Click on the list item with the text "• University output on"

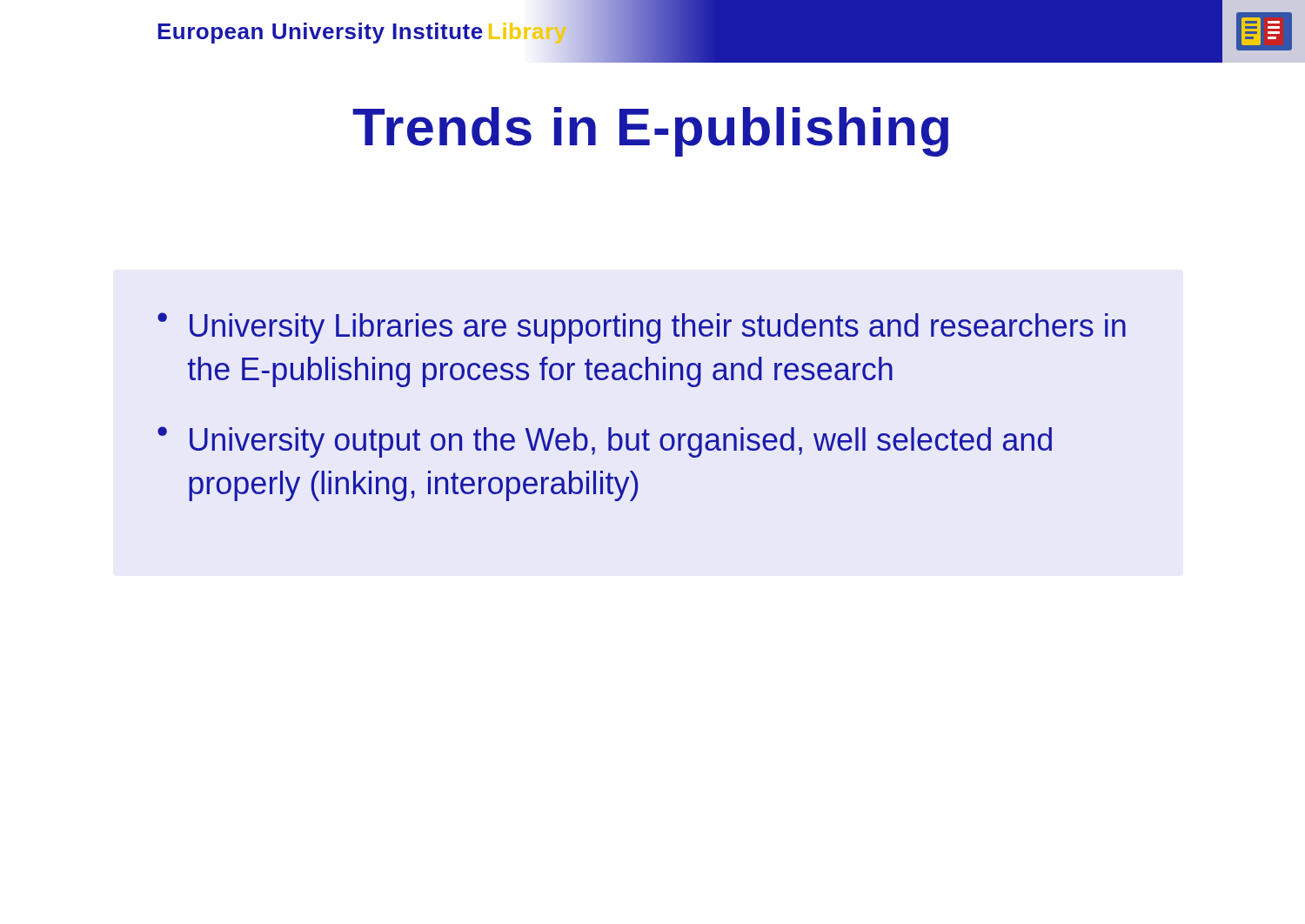pyautogui.click(x=648, y=462)
